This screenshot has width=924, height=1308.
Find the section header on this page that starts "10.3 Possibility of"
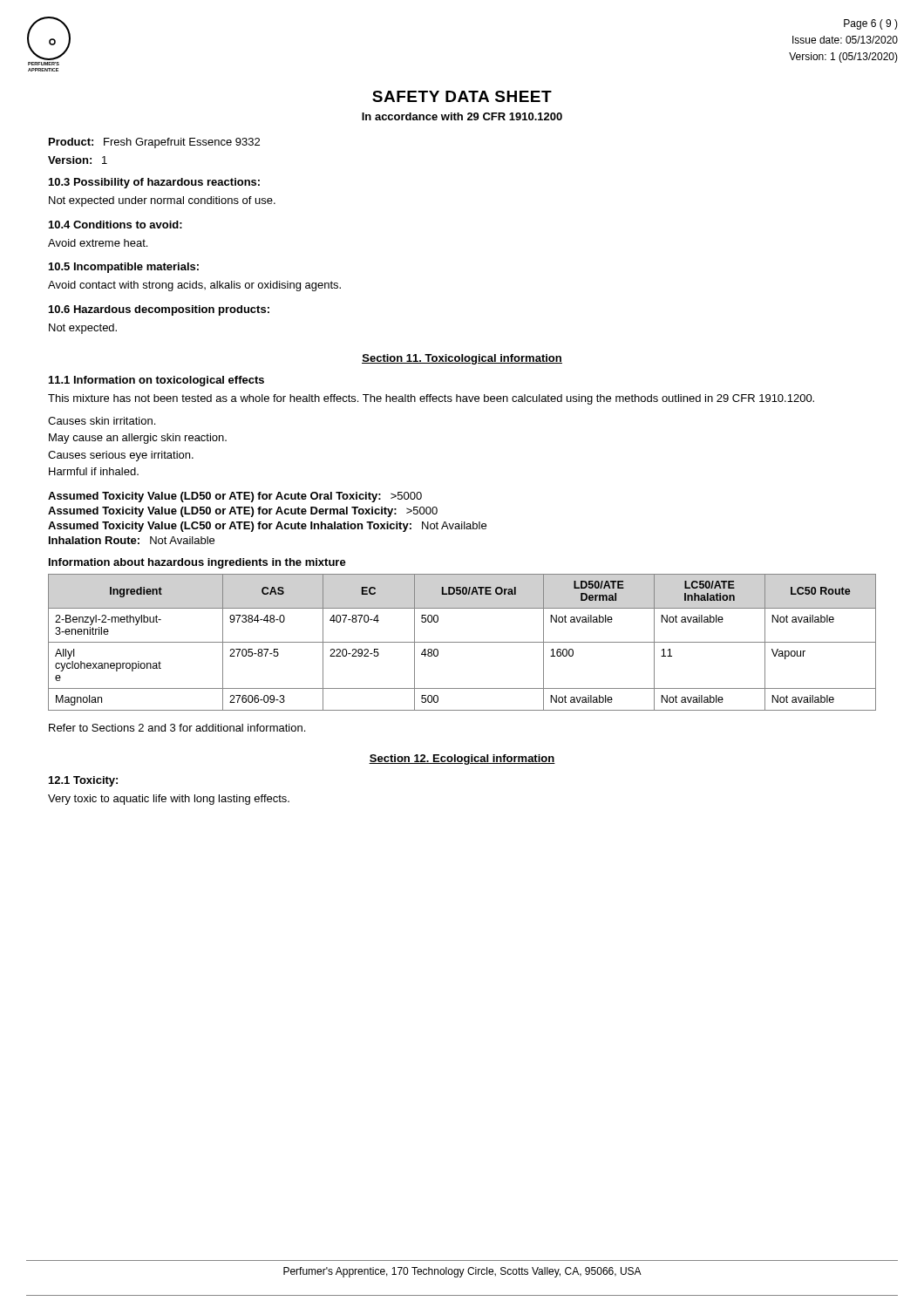[154, 182]
